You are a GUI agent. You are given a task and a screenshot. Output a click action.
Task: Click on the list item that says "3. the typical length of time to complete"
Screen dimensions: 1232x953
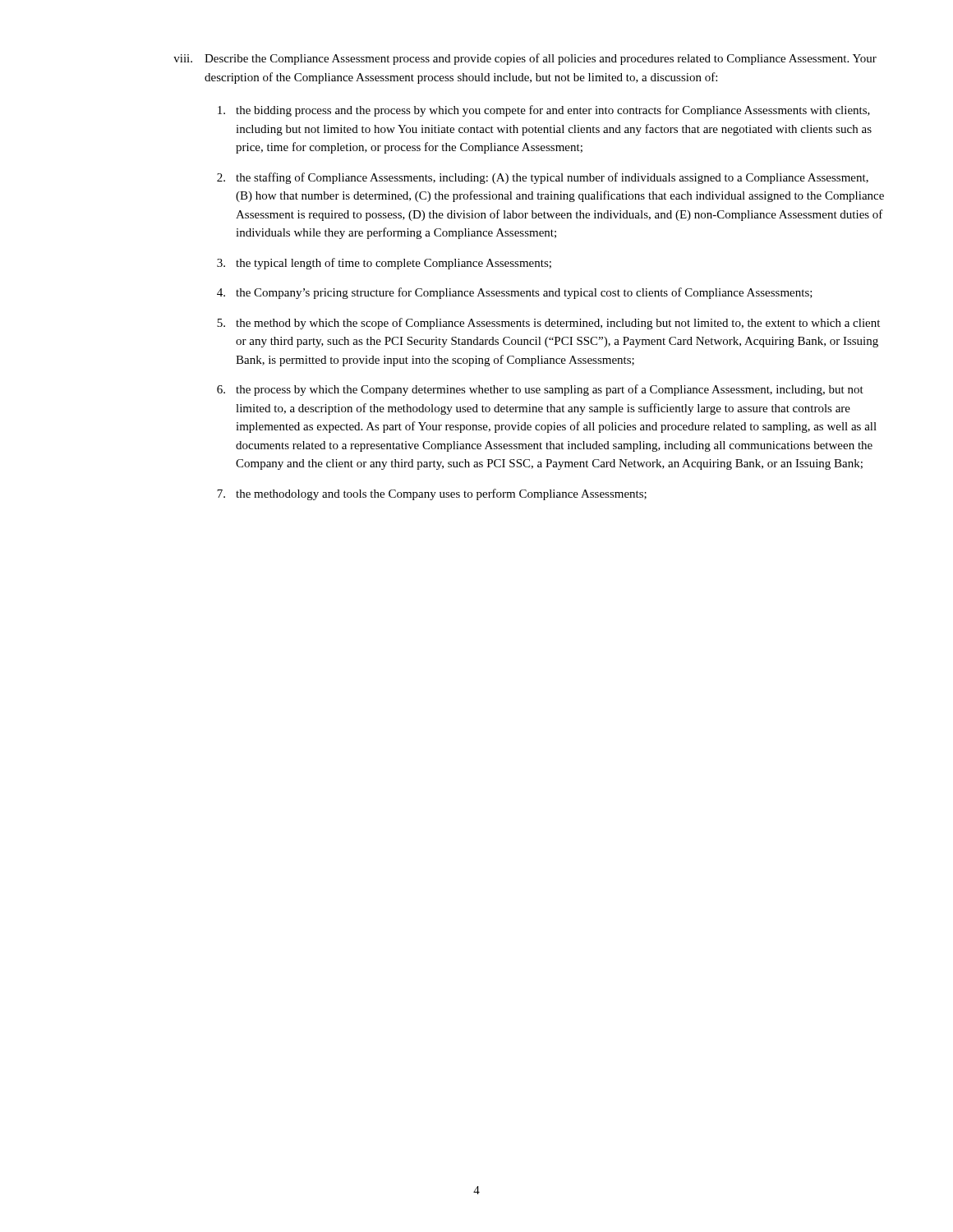[546, 263]
